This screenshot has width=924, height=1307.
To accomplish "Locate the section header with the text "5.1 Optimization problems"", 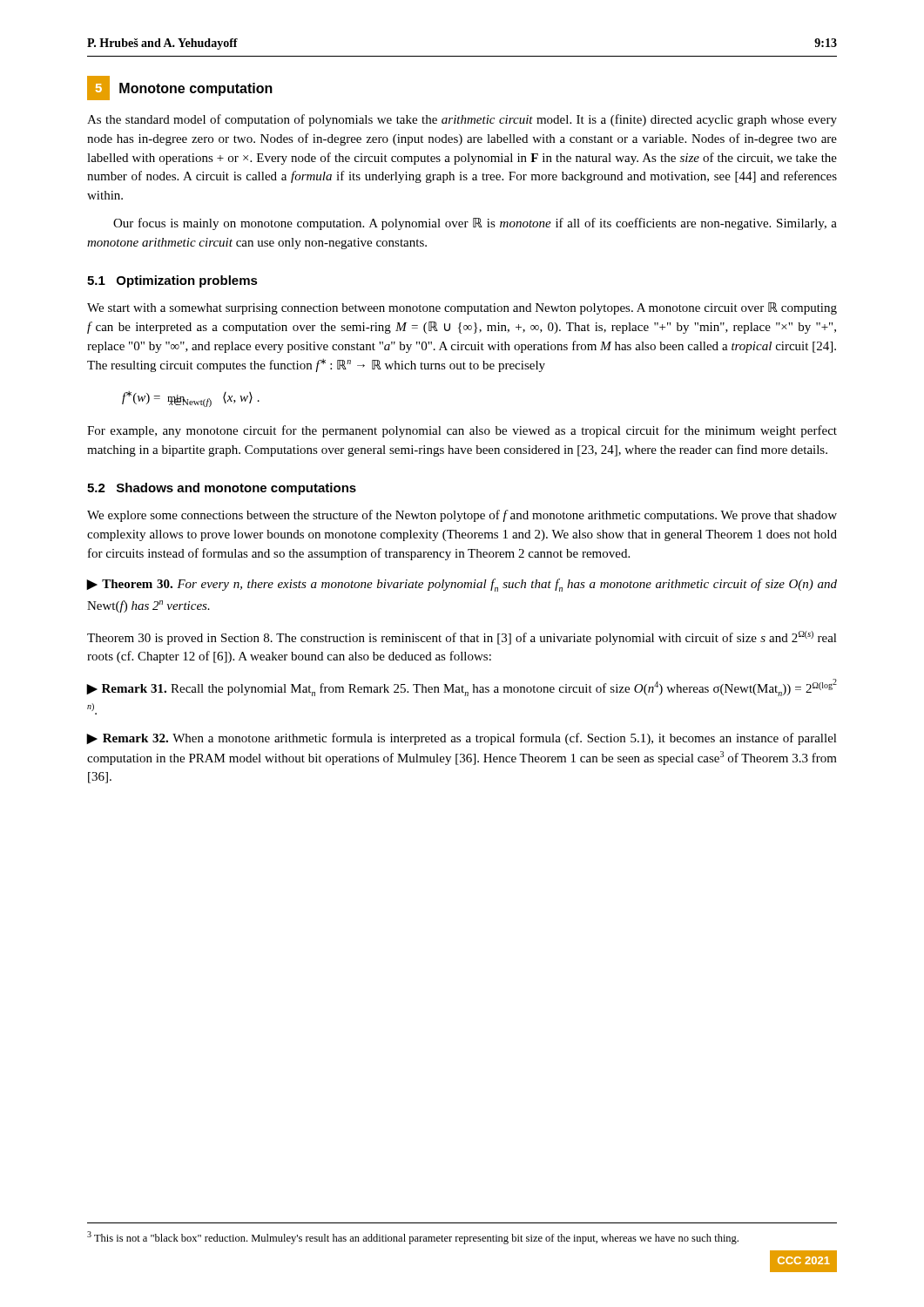I will pos(172,280).
